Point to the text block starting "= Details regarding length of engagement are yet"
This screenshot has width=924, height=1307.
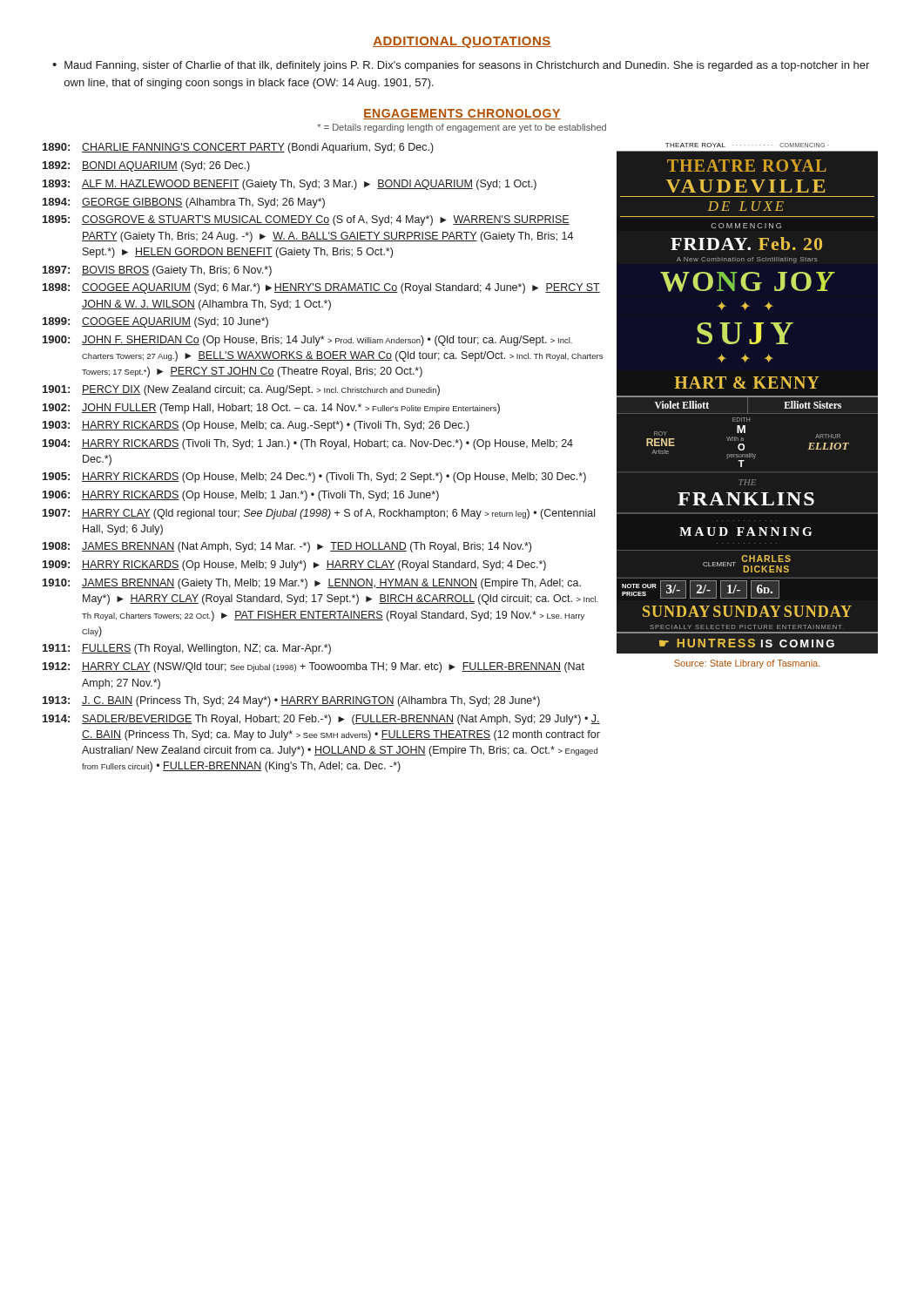click(x=462, y=127)
